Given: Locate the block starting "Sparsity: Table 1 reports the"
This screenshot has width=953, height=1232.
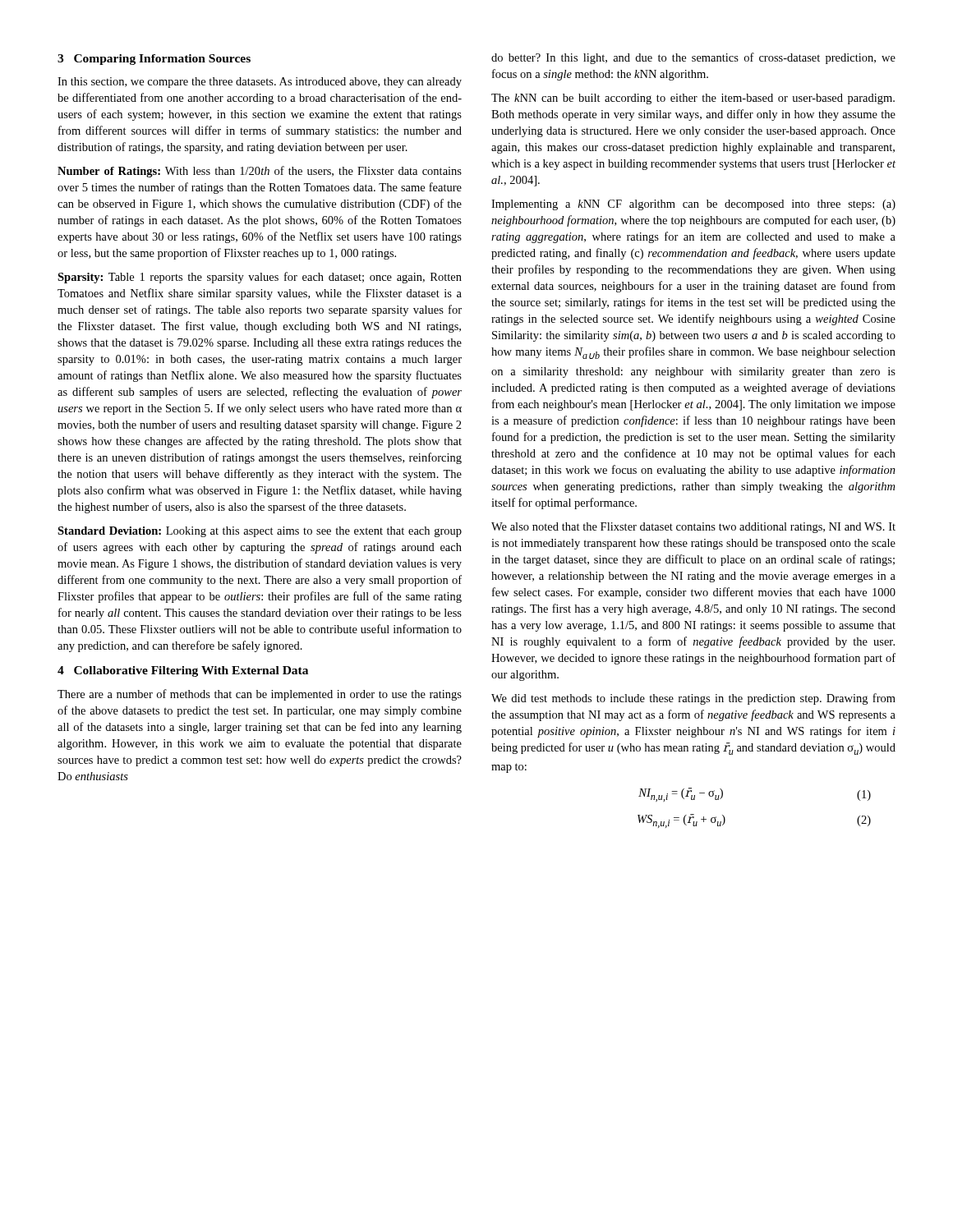Looking at the screenshot, I should [x=260, y=392].
